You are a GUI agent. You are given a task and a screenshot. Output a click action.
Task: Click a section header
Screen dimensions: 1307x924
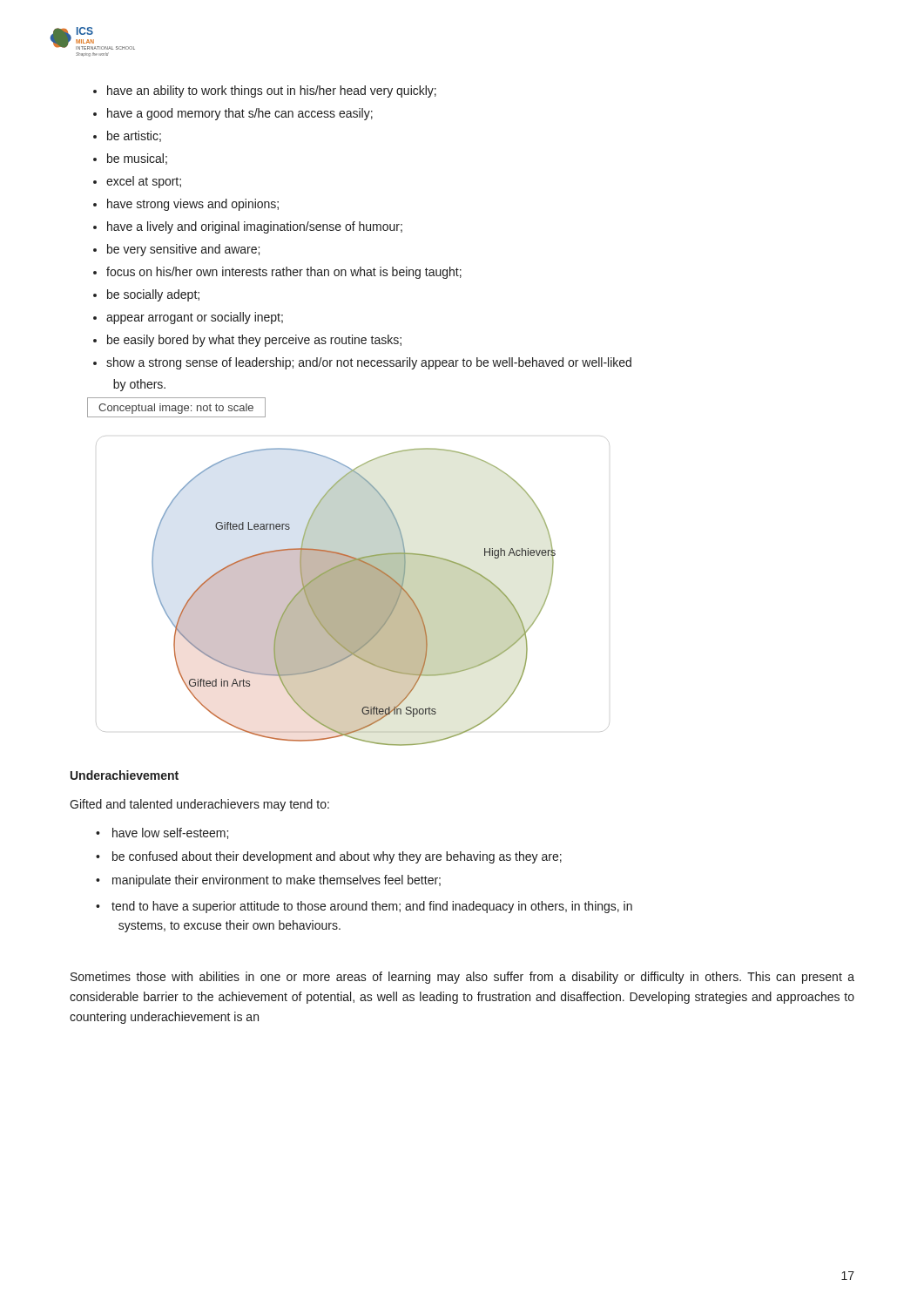coord(124,776)
